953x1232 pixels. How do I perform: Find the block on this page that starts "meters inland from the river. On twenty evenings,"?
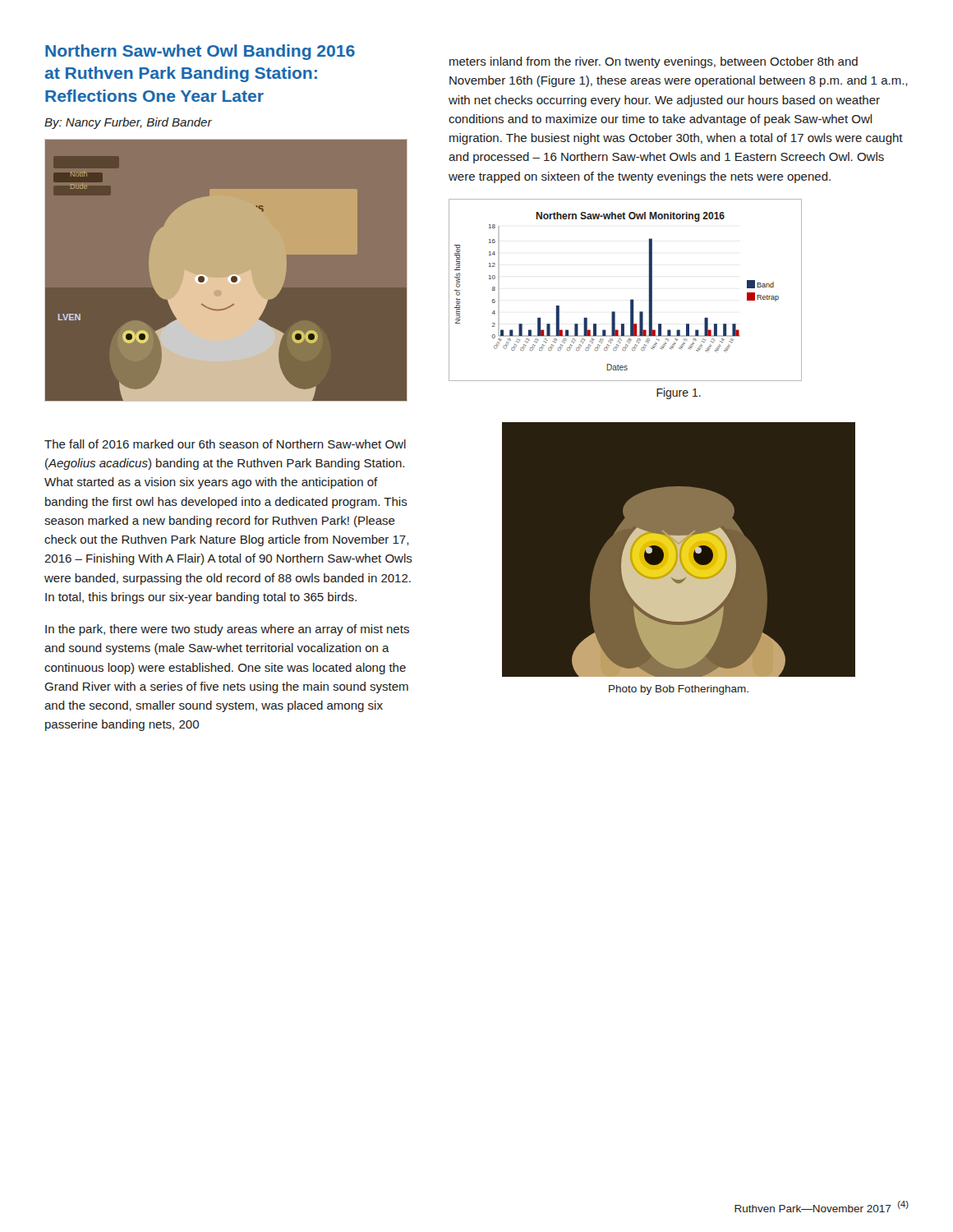click(x=679, y=119)
